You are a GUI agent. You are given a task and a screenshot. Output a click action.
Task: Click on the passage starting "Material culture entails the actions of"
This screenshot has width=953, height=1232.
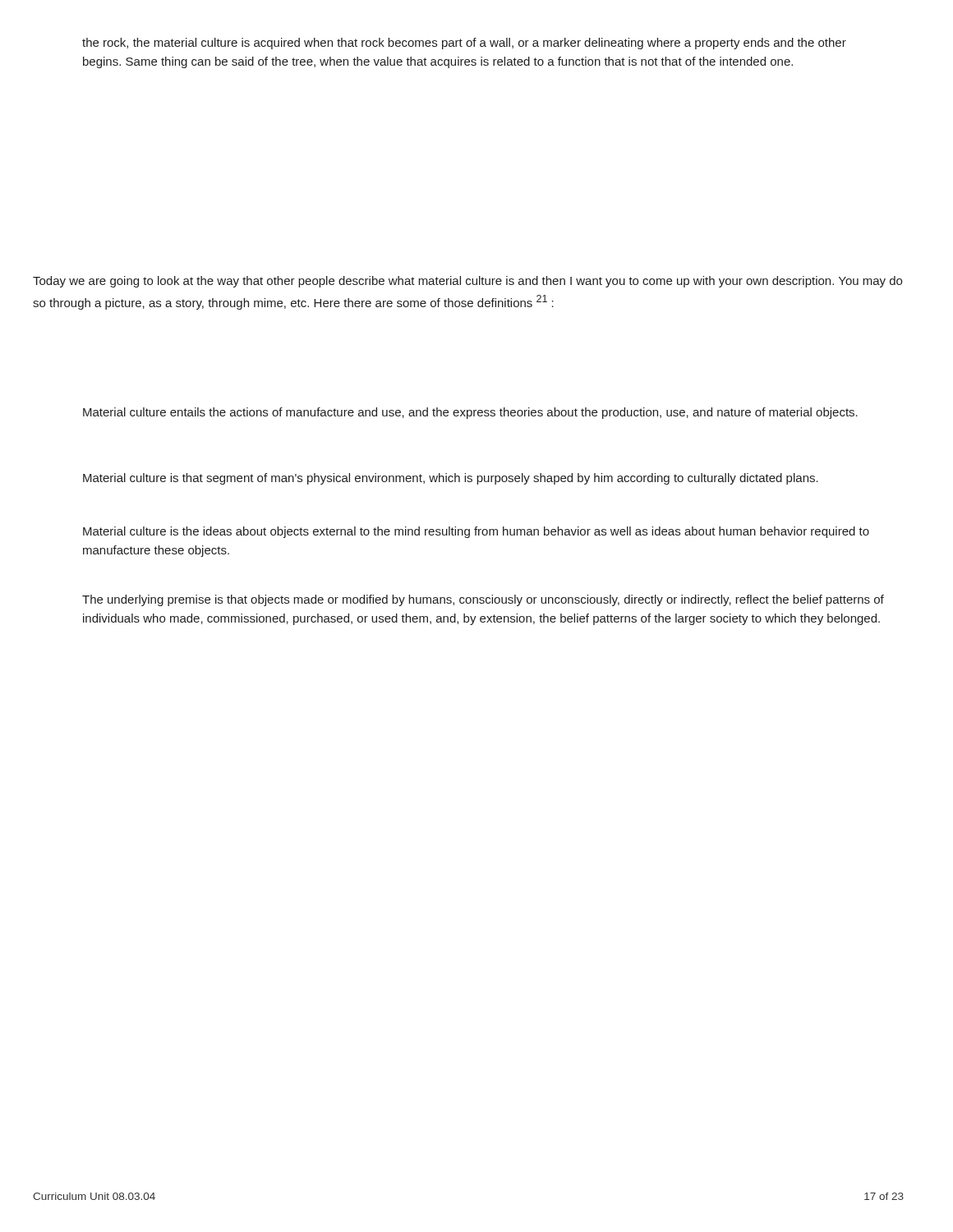470,412
